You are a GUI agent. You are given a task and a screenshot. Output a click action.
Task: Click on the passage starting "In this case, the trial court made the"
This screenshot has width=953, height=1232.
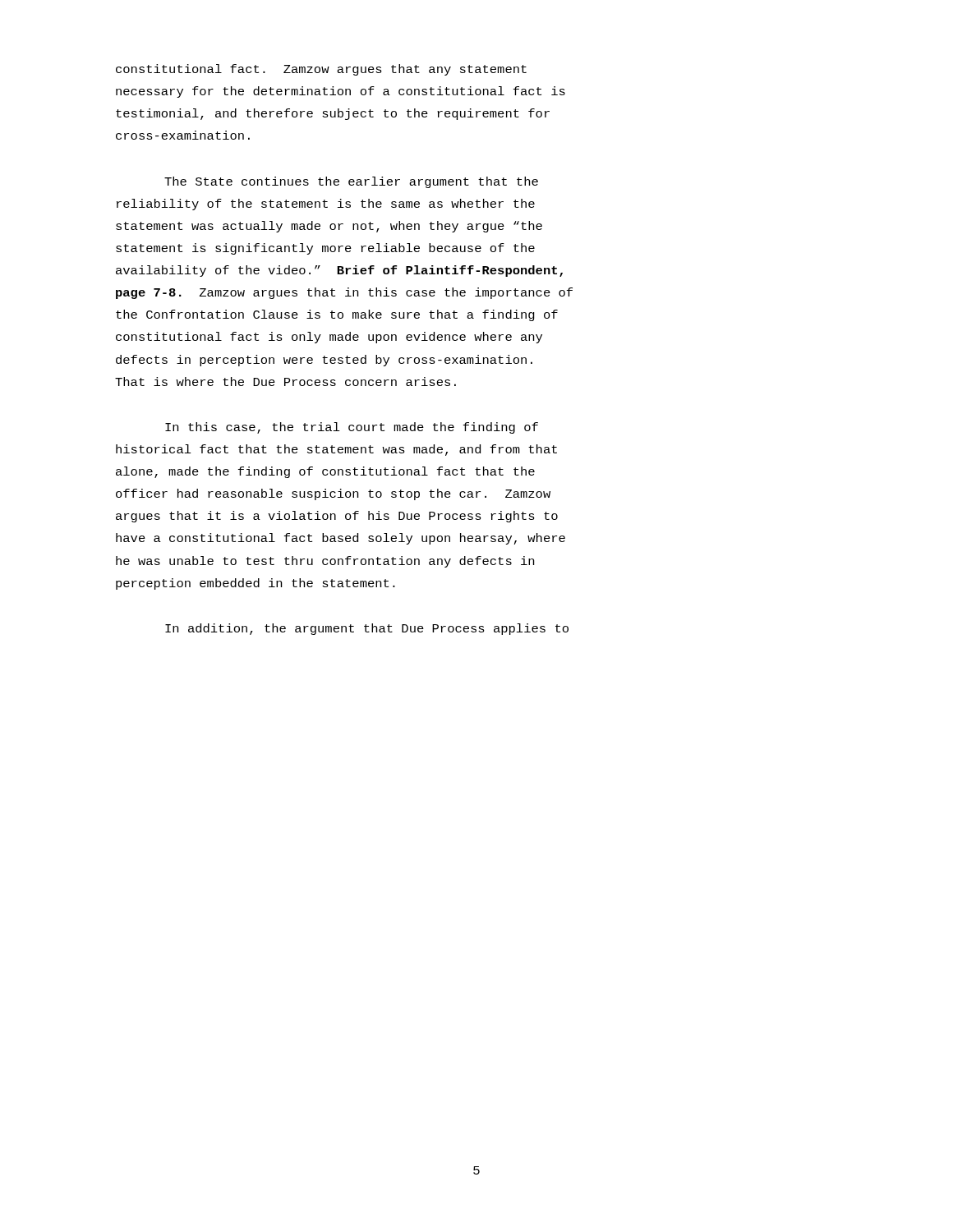(481, 506)
